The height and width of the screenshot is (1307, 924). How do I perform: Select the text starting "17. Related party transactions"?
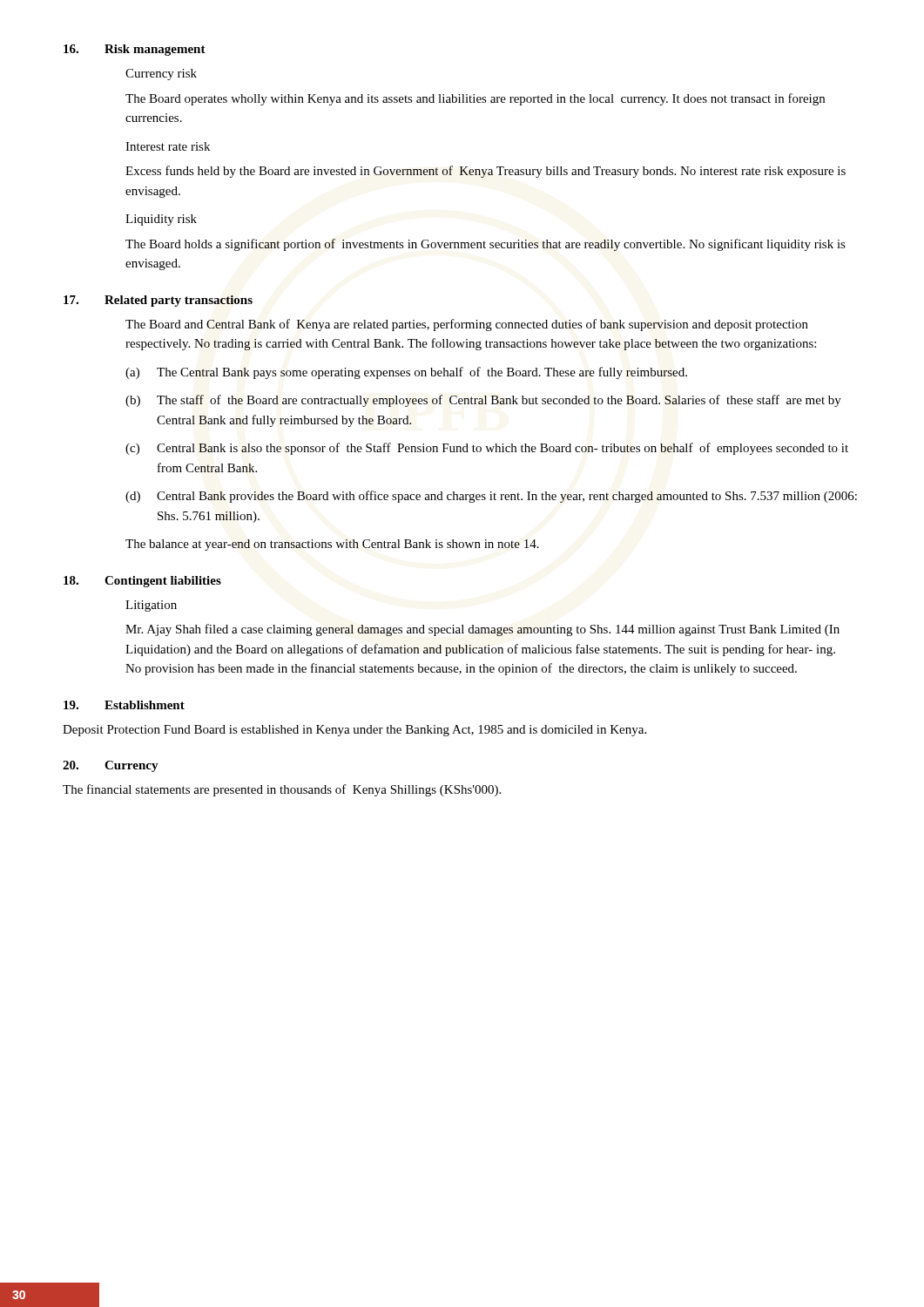coord(158,300)
